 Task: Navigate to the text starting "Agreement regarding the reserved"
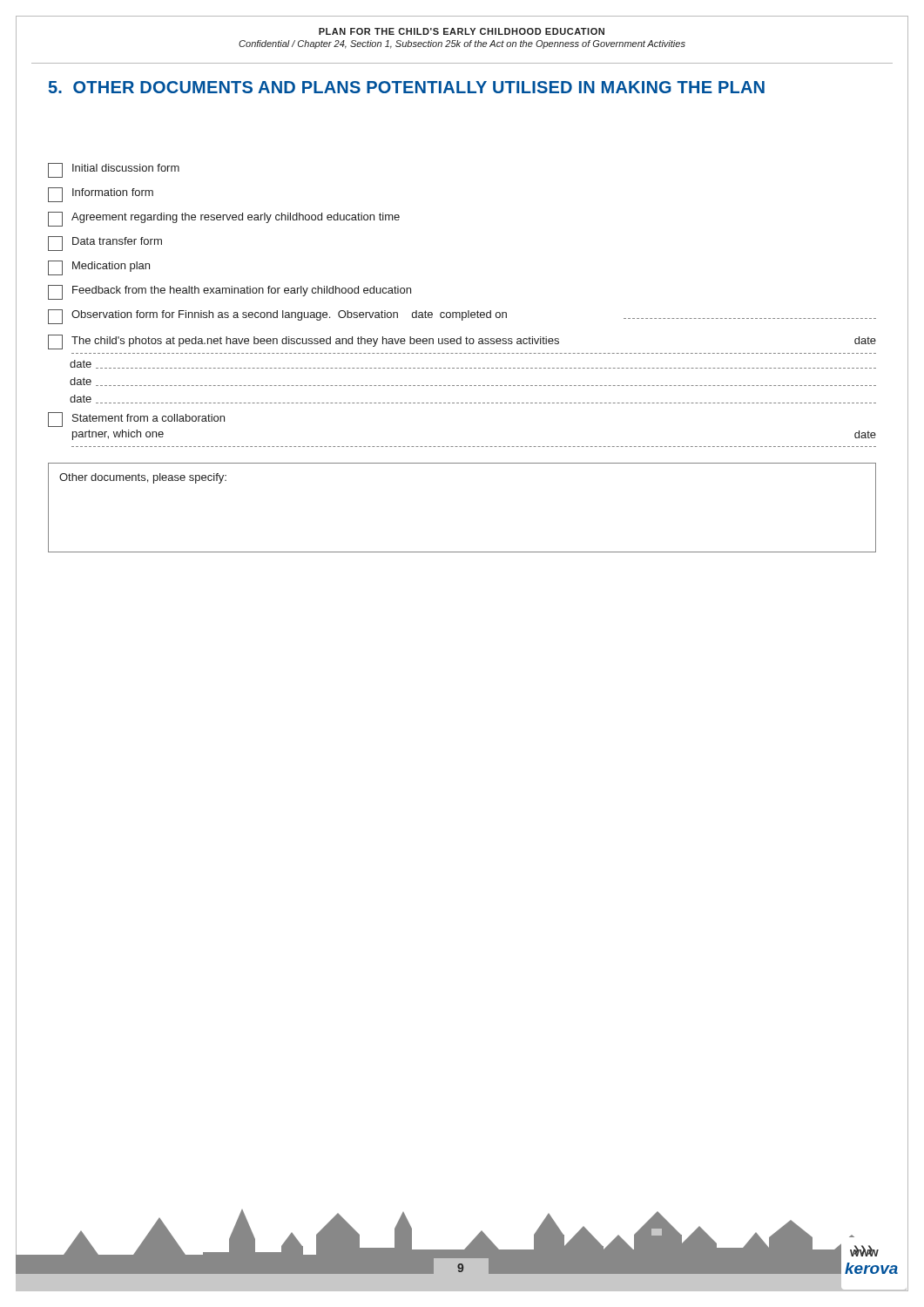click(224, 218)
